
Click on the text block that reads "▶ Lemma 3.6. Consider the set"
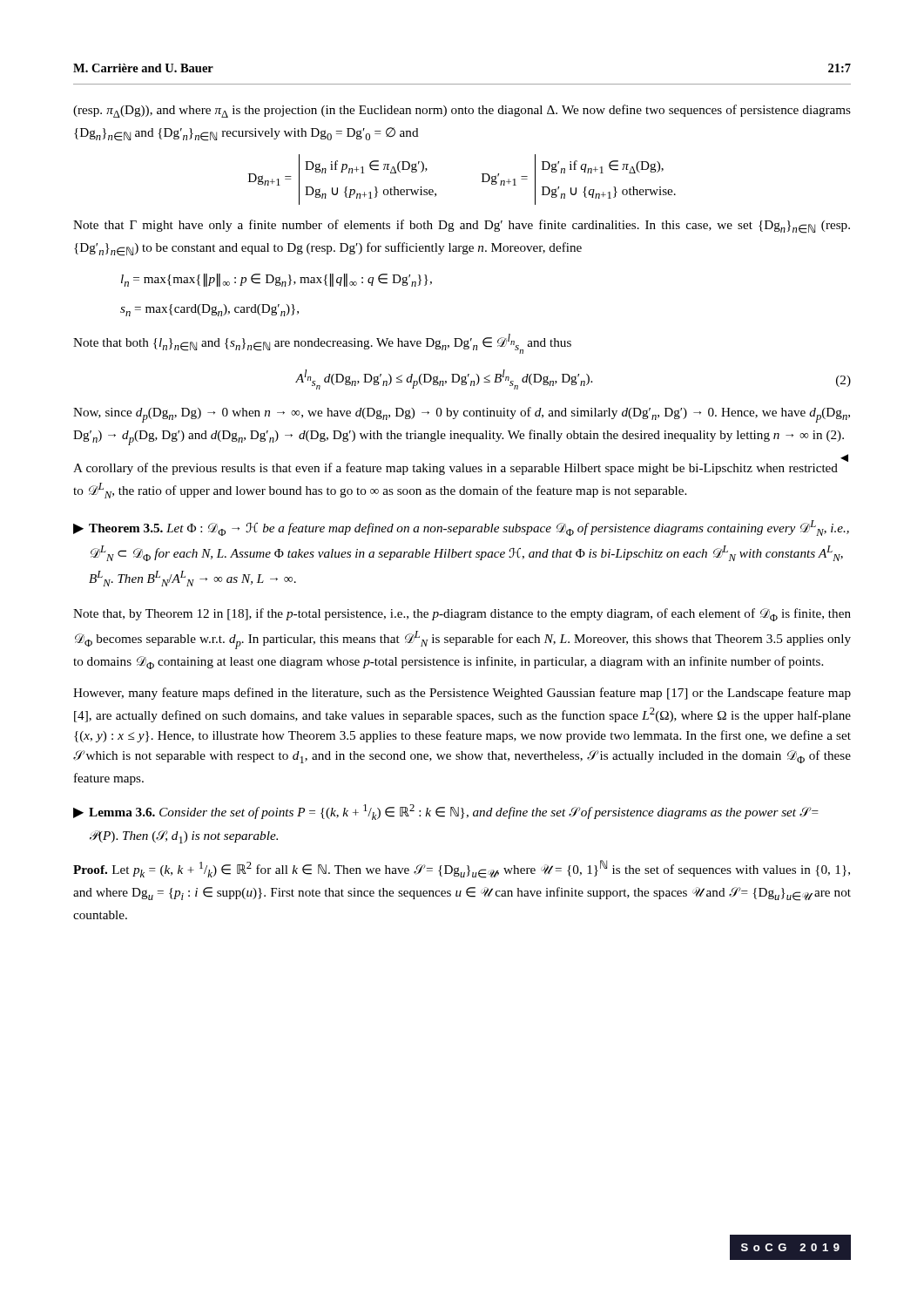click(x=462, y=824)
